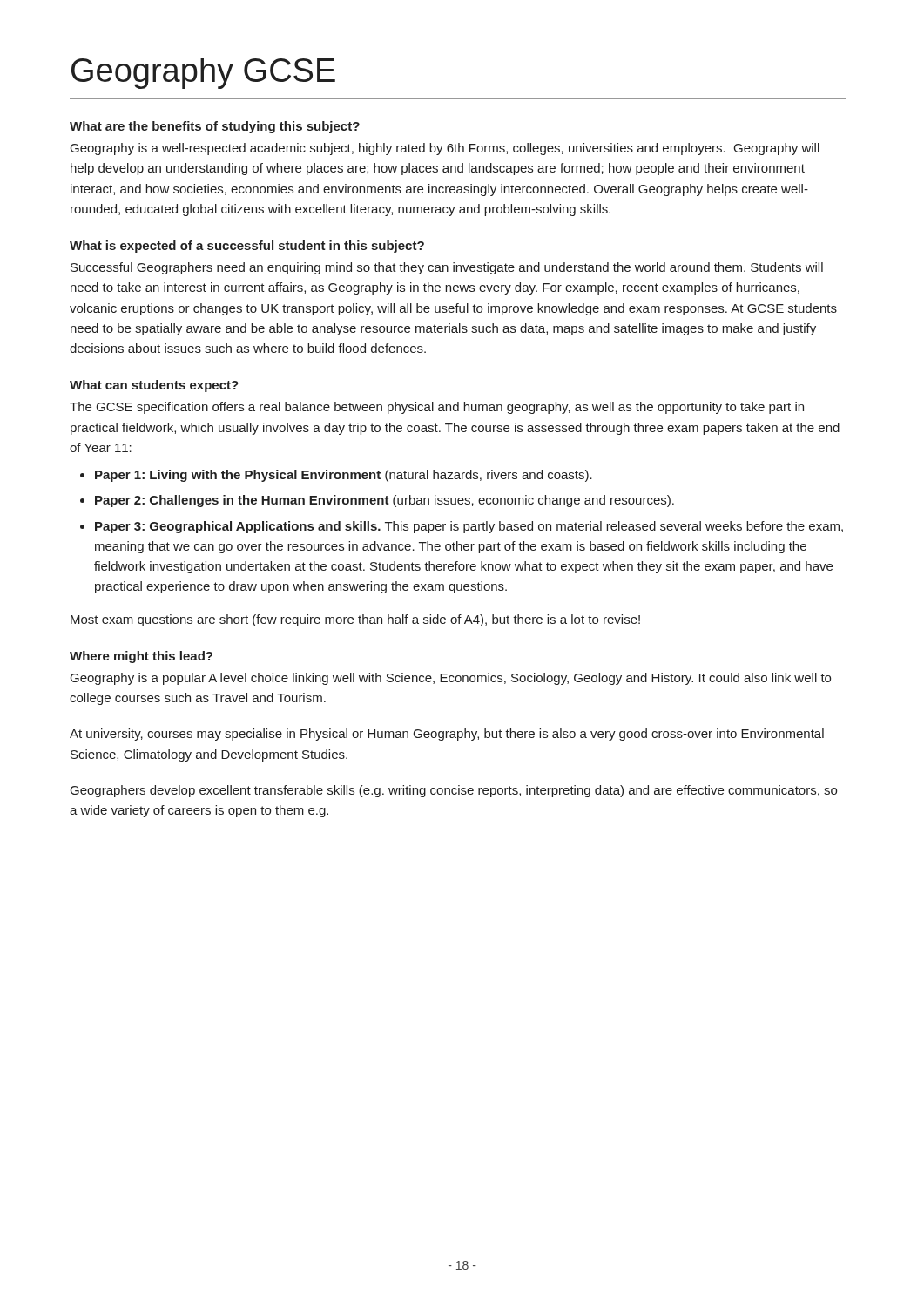The height and width of the screenshot is (1307, 924).
Task: Locate the text block starting "At university, courses"
Action: pos(447,744)
